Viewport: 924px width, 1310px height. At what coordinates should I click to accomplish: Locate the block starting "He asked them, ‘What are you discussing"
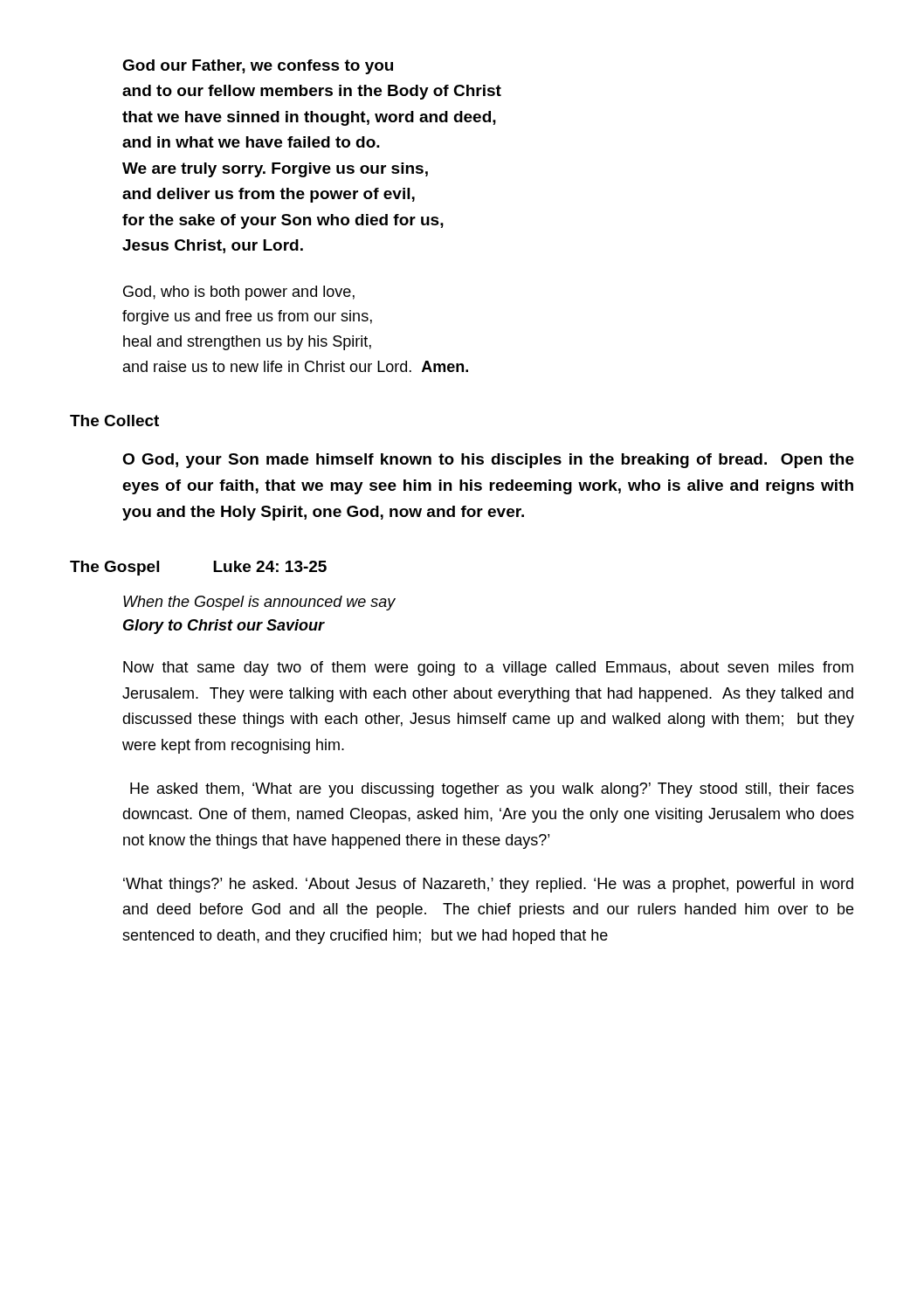click(x=488, y=814)
